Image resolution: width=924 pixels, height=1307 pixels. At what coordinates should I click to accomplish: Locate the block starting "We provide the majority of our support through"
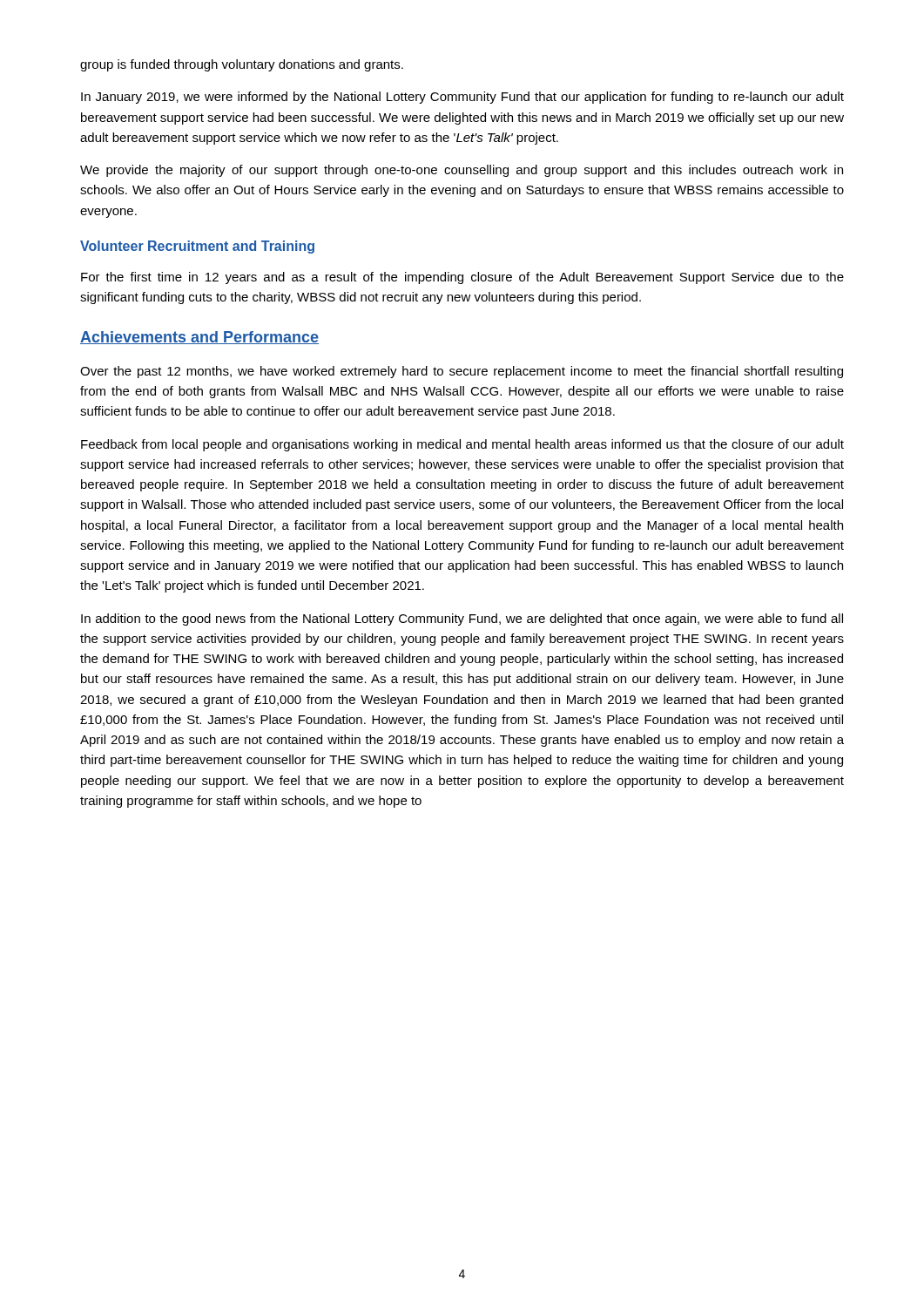(462, 190)
